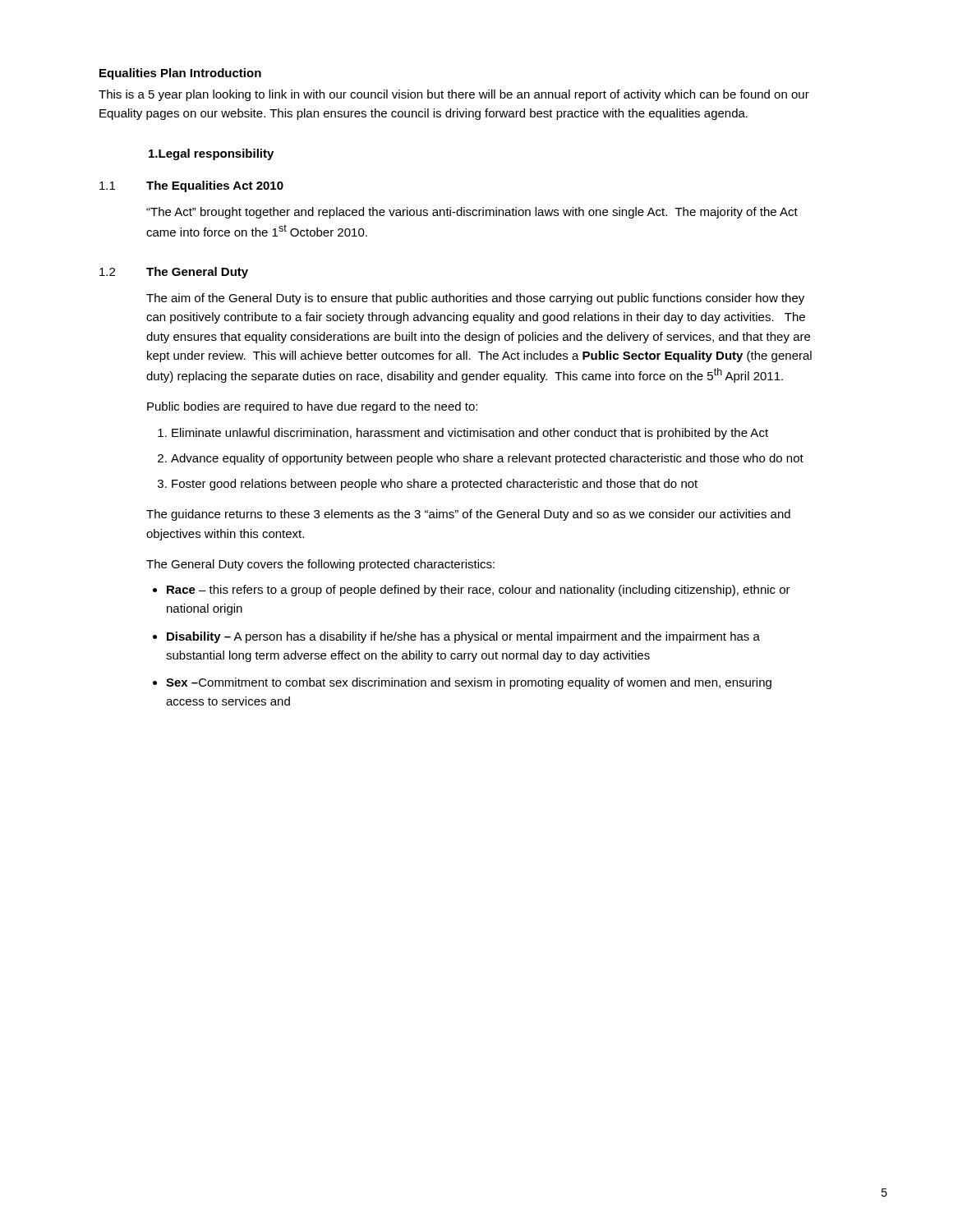Viewport: 953px width, 1232px height.
Task: Select the text block with the text "Public bodies are required to have due"
Action: [312, 406]
